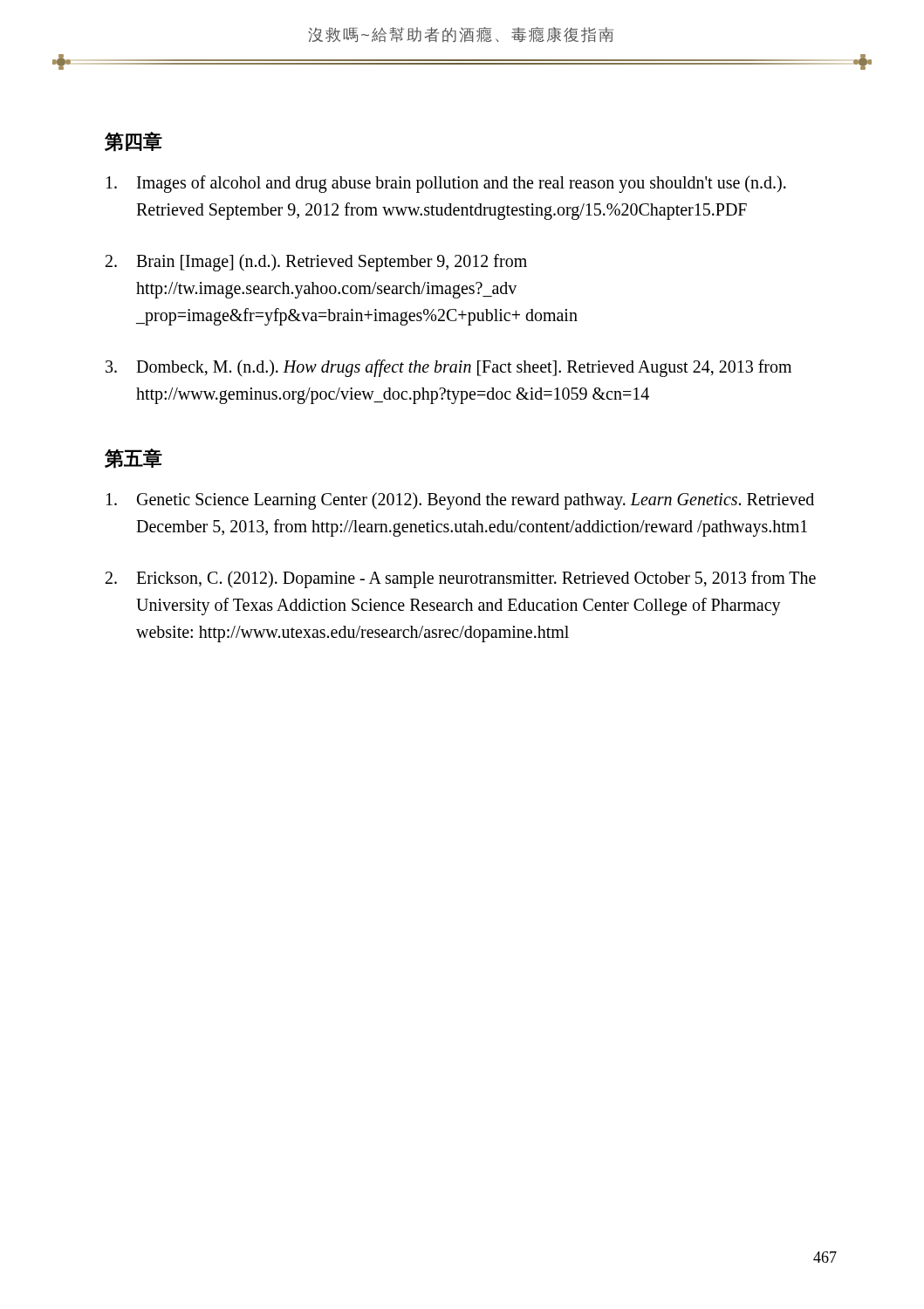The image size is (924, 1309).
Task: Find the region starting "2. Brain [Image]"
Action: click(x=471, y=288)
